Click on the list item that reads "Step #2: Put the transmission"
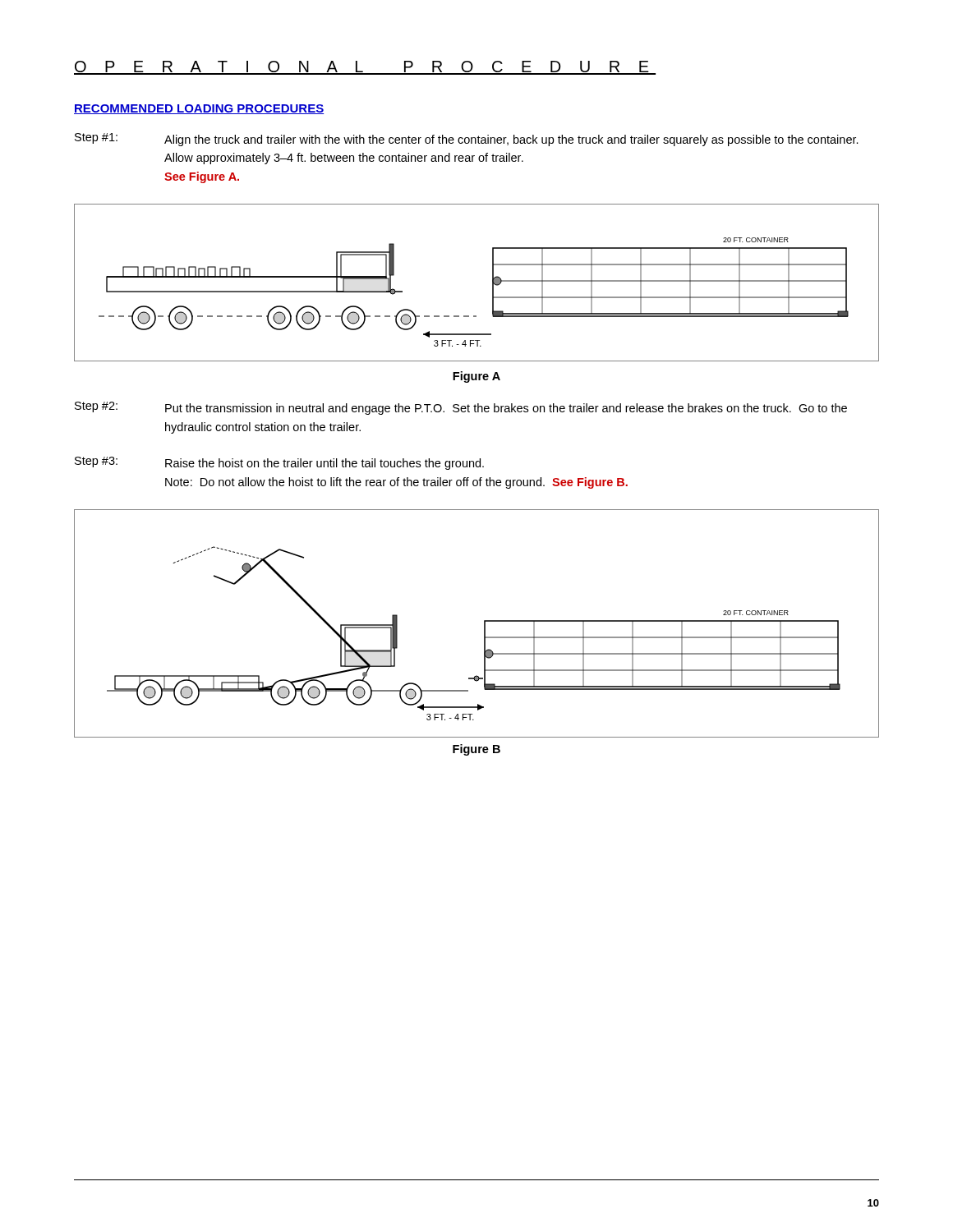This screenshot has width=953, height=1232. tap(476, 418)
